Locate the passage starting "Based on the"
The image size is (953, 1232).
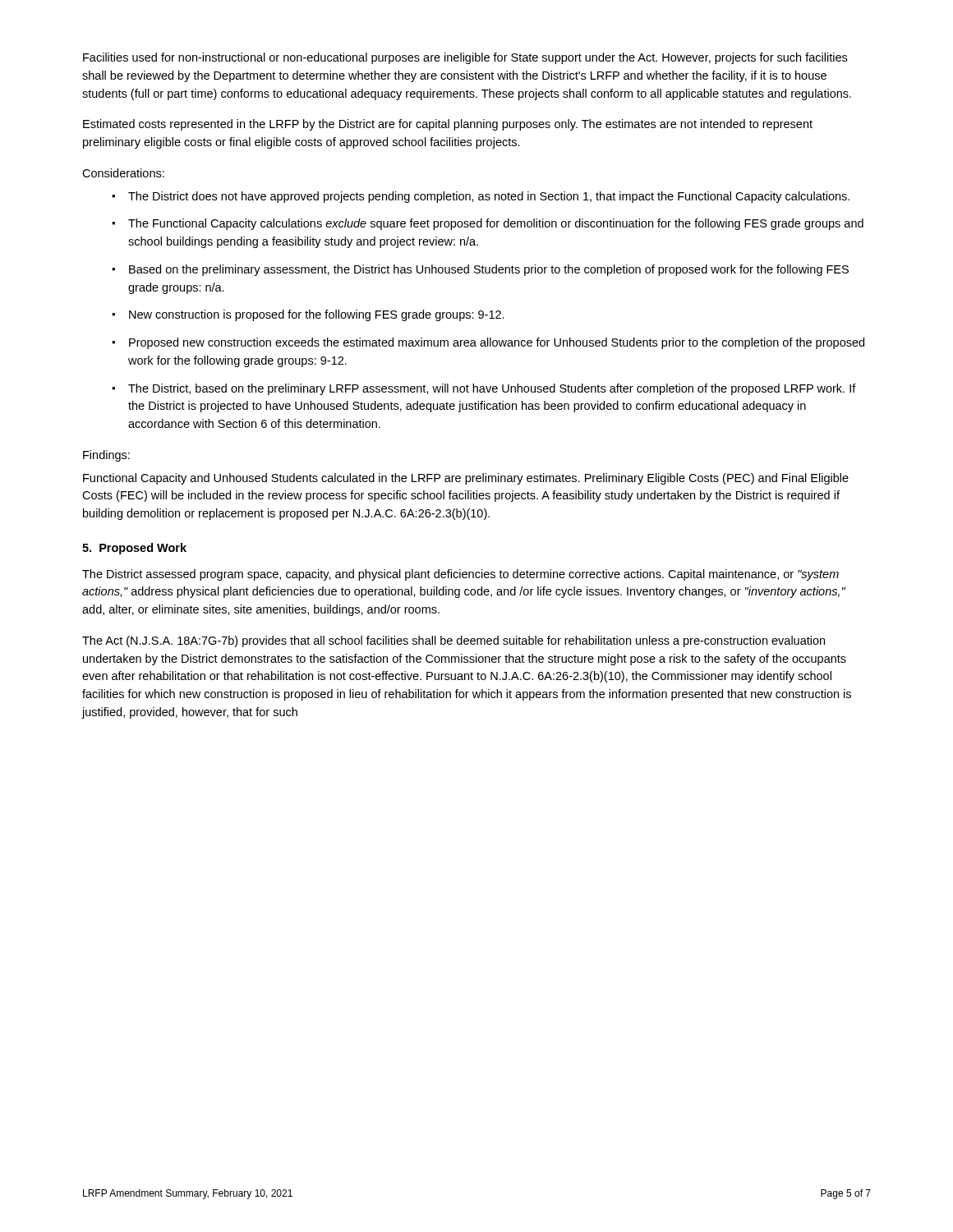(x=489, y=278)
